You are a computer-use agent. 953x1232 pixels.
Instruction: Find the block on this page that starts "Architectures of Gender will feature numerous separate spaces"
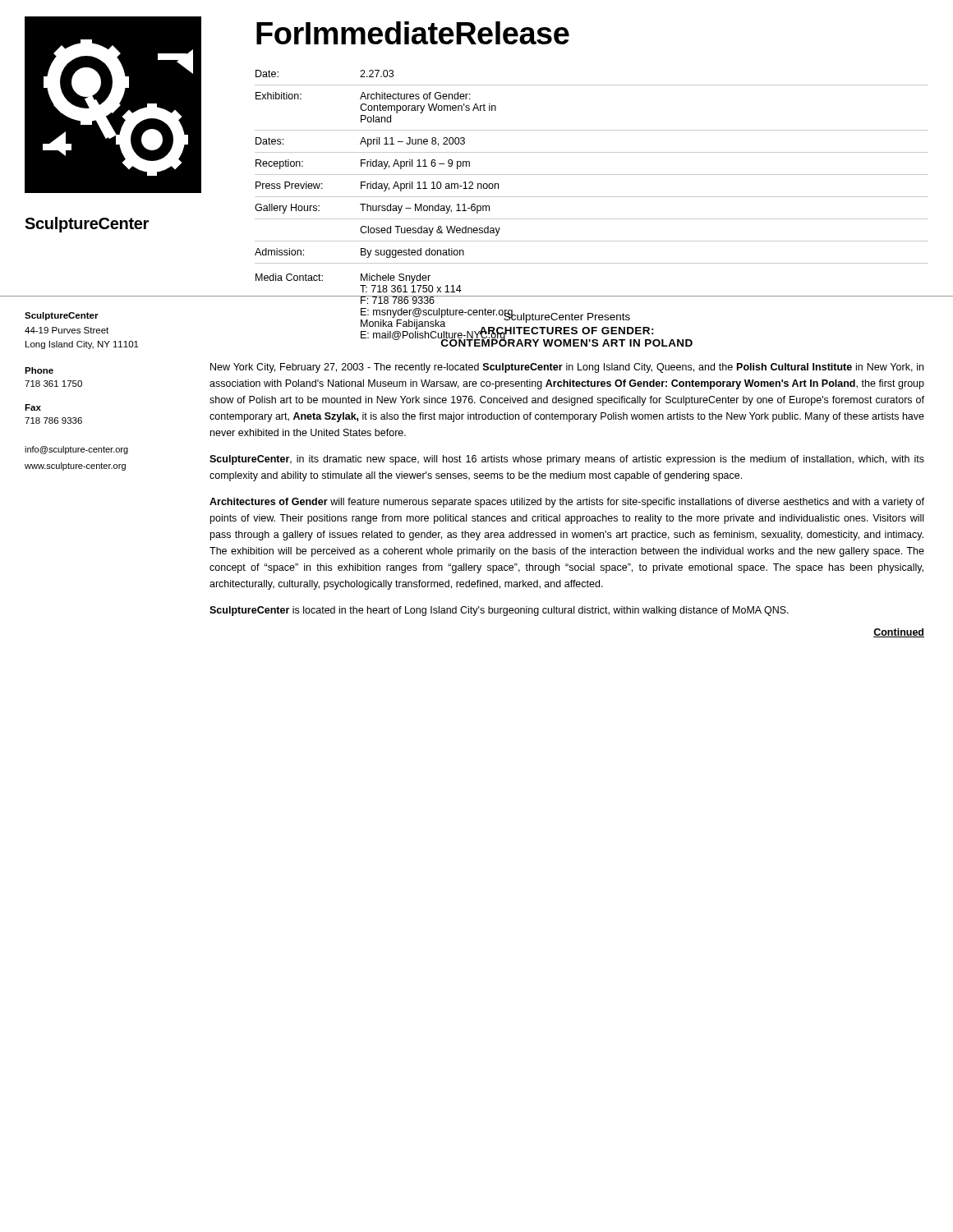coord(567,543)
